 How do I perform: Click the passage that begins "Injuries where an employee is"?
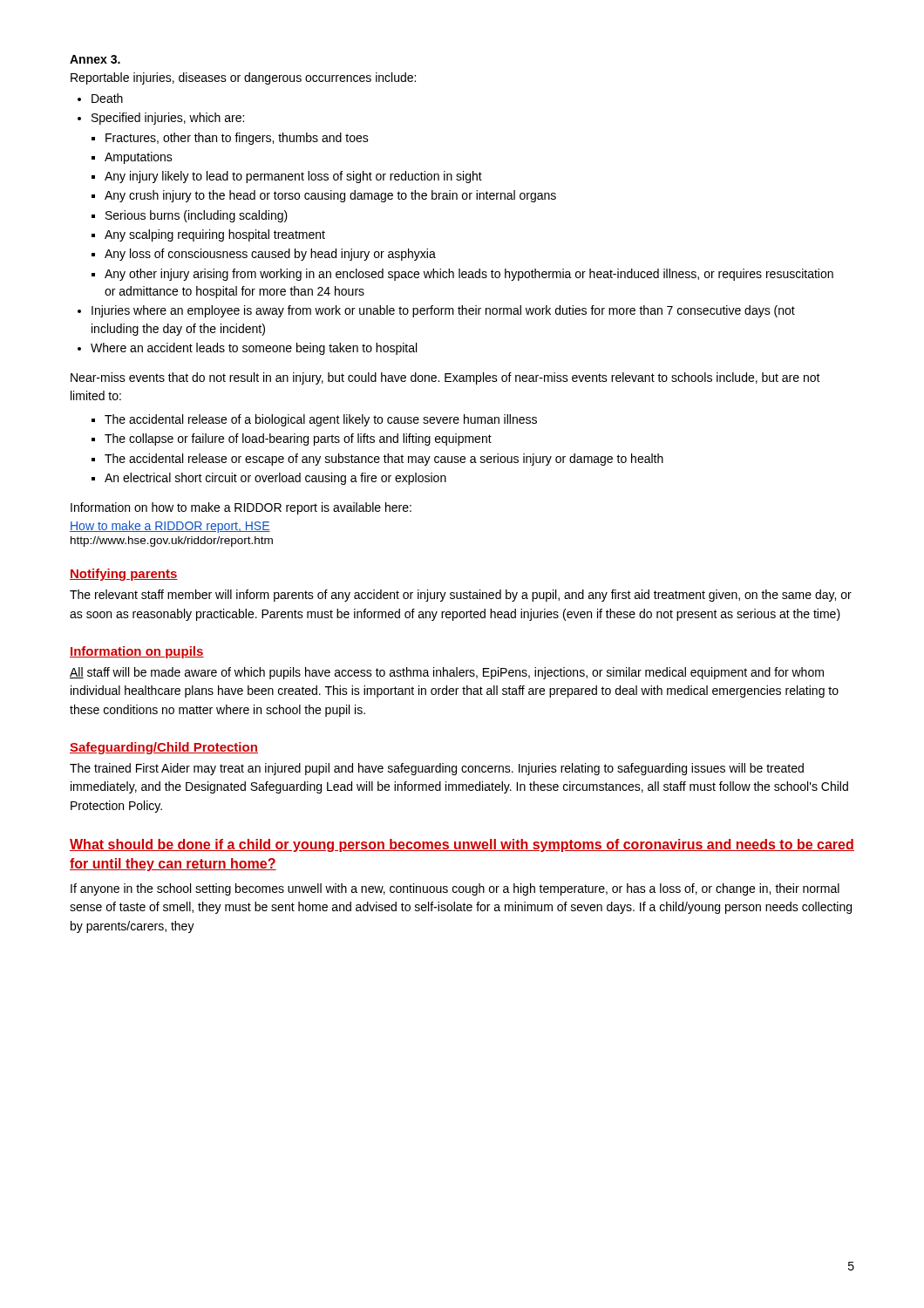point(443,320)
